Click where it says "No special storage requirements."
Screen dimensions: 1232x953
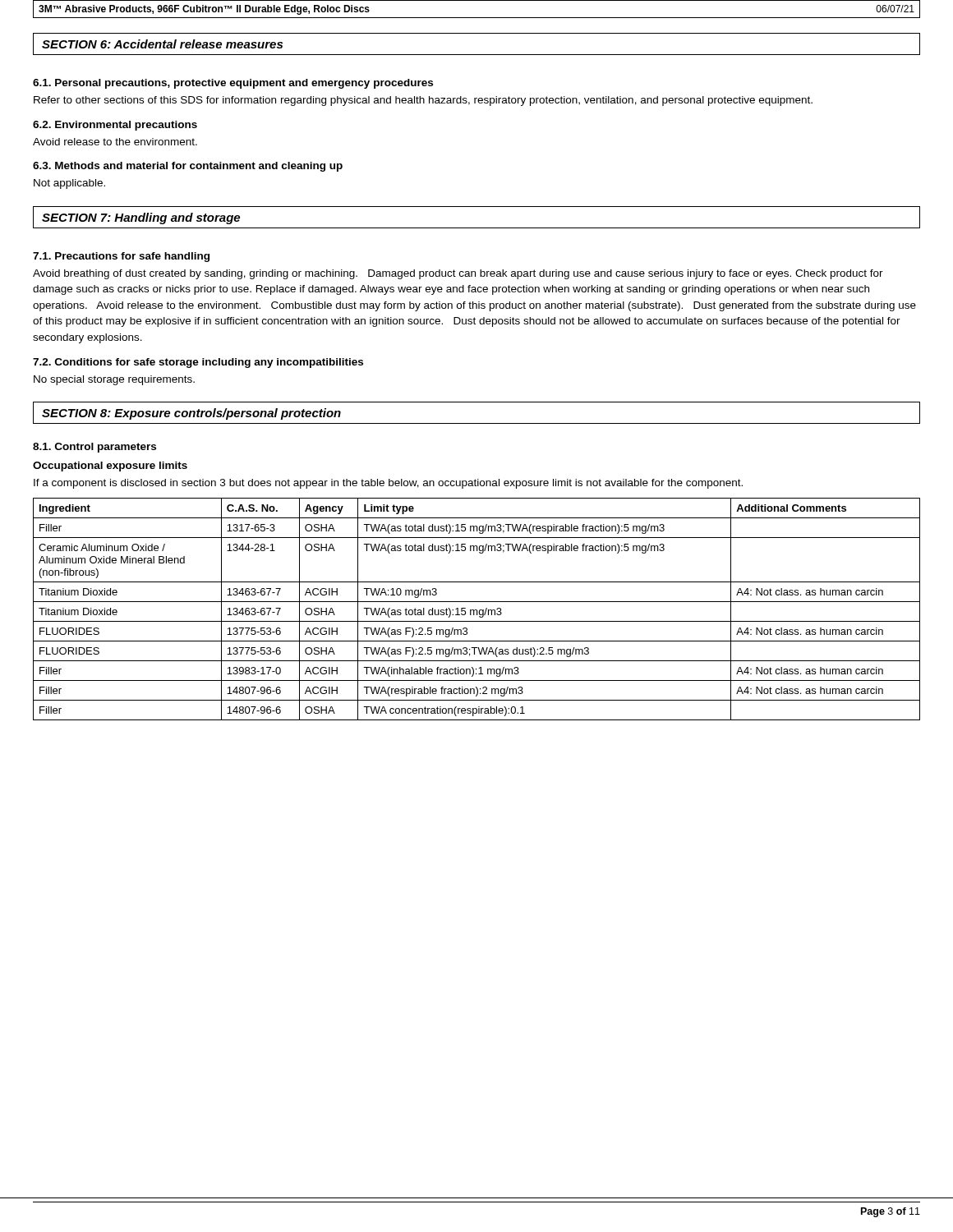click(114, 379)
